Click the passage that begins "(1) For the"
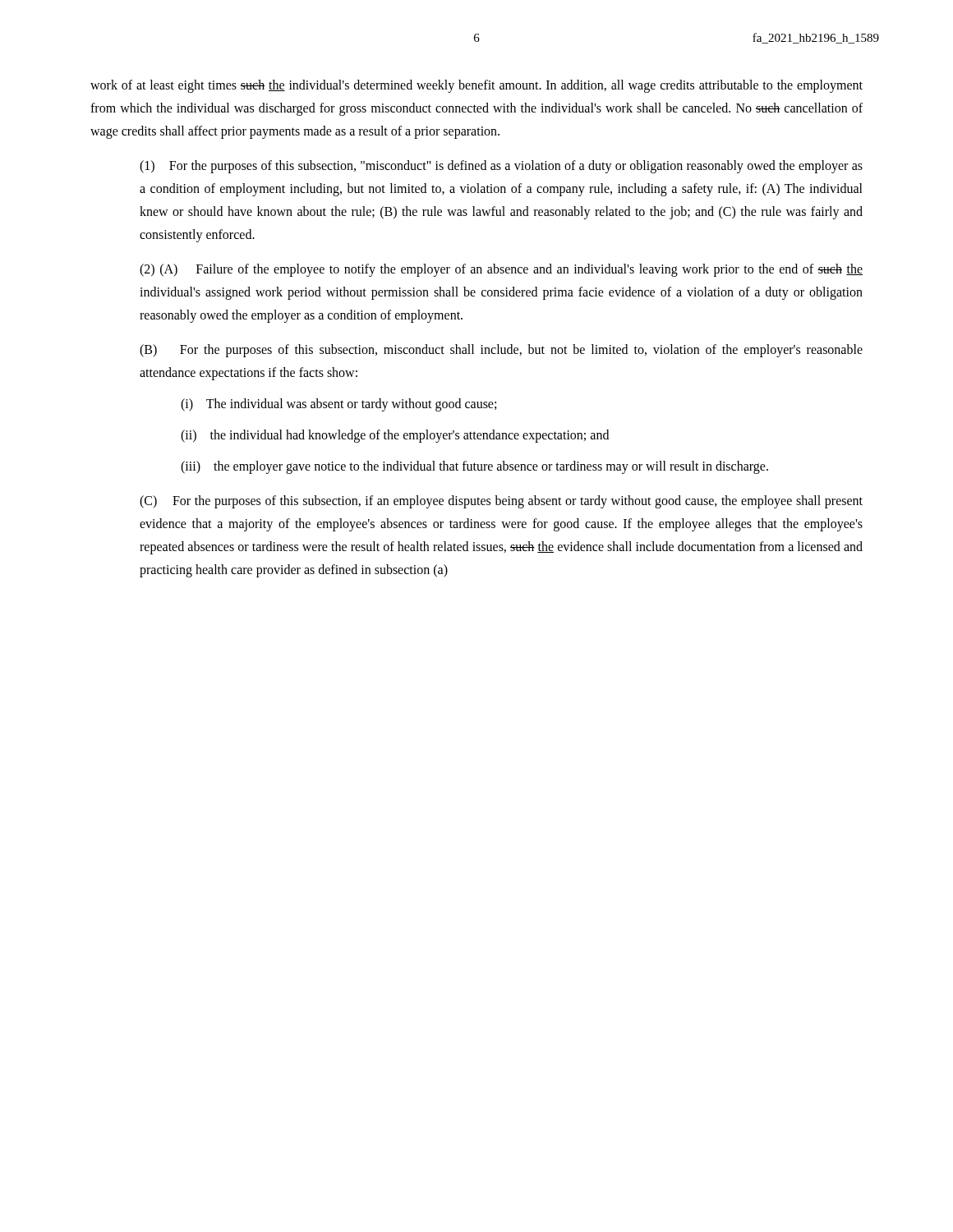Screen dimensions: 1232x953 pos(501,200)
